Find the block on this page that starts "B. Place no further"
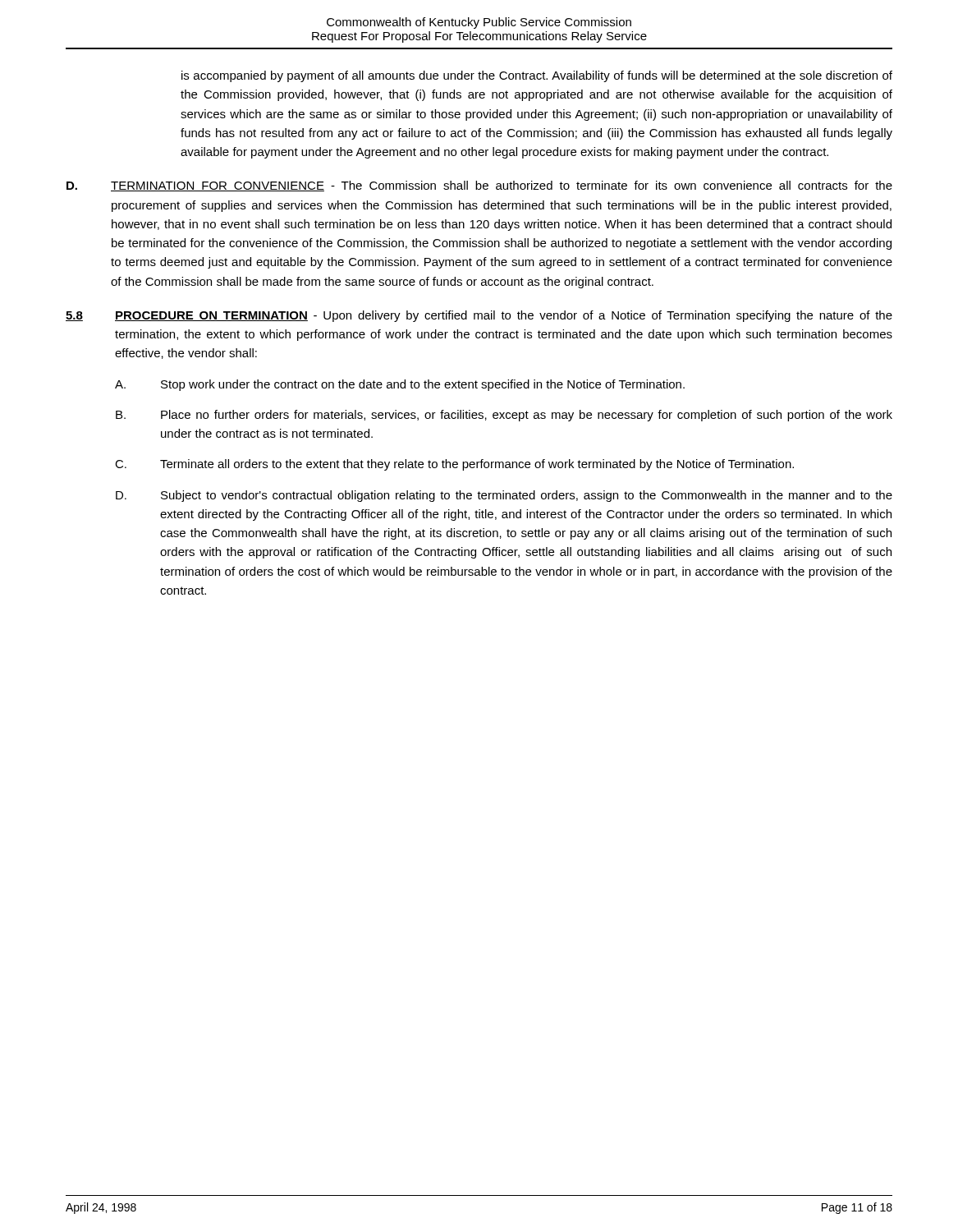 504,424
